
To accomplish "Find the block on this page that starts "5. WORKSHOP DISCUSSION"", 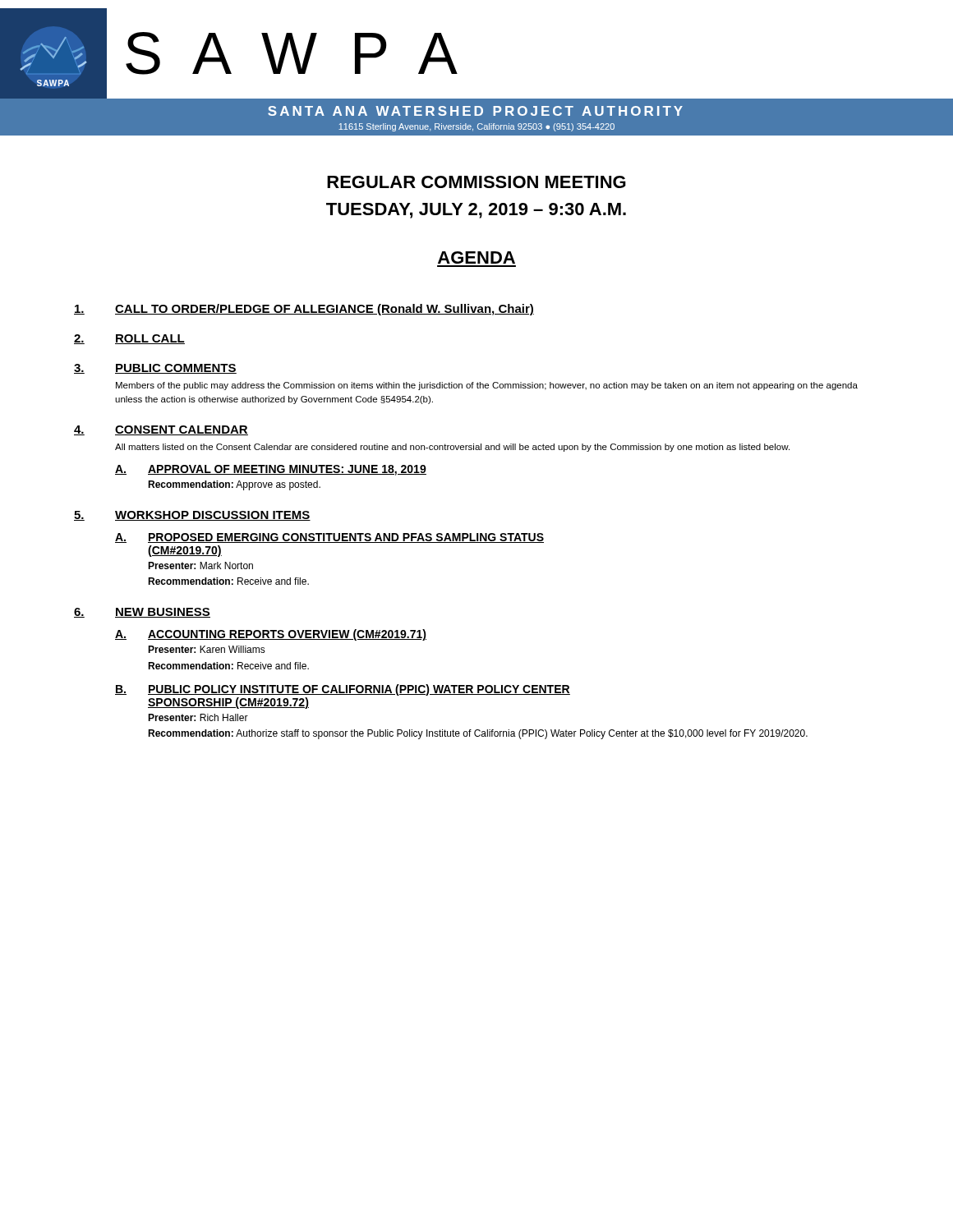I will (x=476, y=549).
